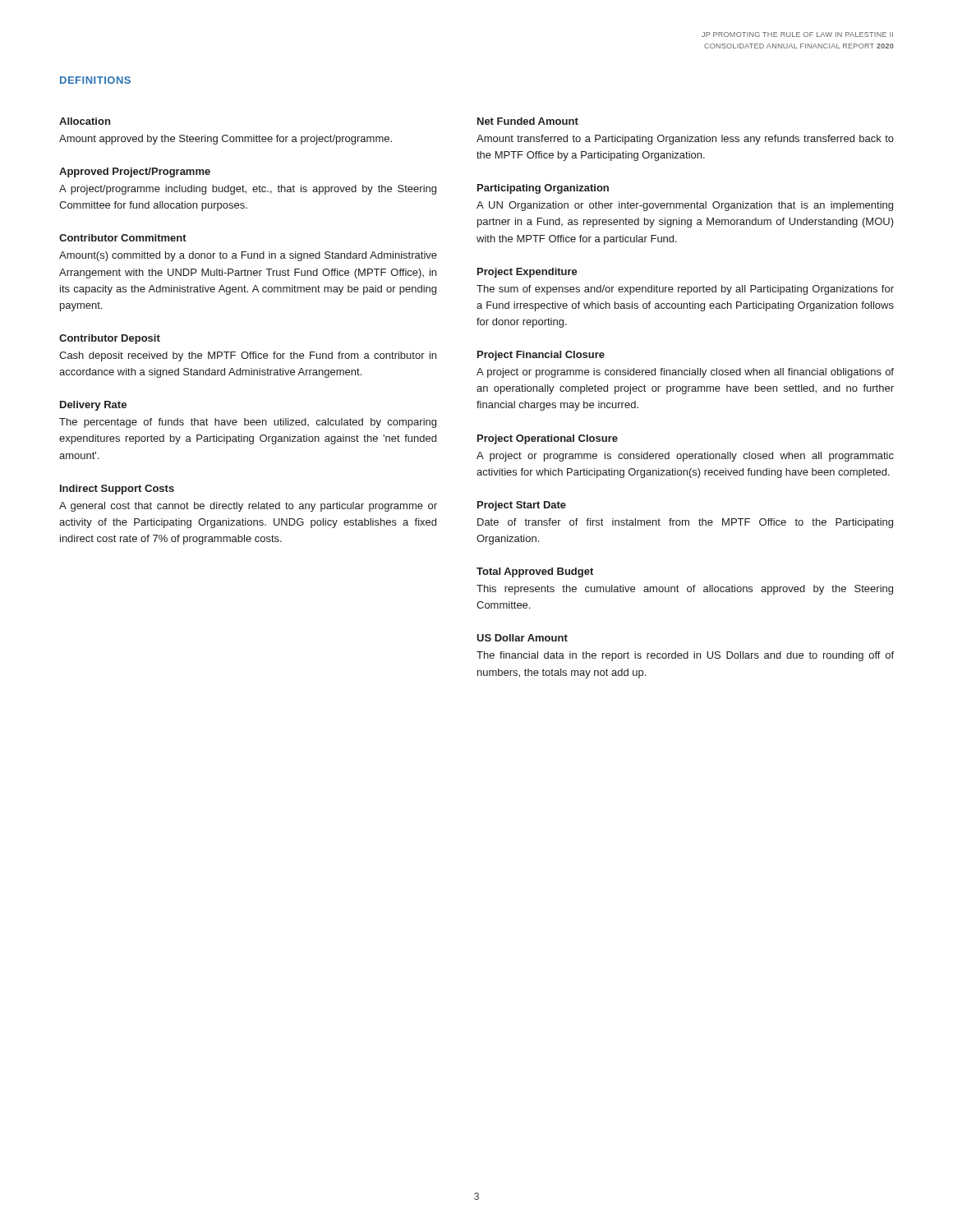Image resolution: width=953 pixels, height=1232 pixels.
Task: Point to the element starting "Project Operational Closure A project or programme"
Action: [685, 456]
